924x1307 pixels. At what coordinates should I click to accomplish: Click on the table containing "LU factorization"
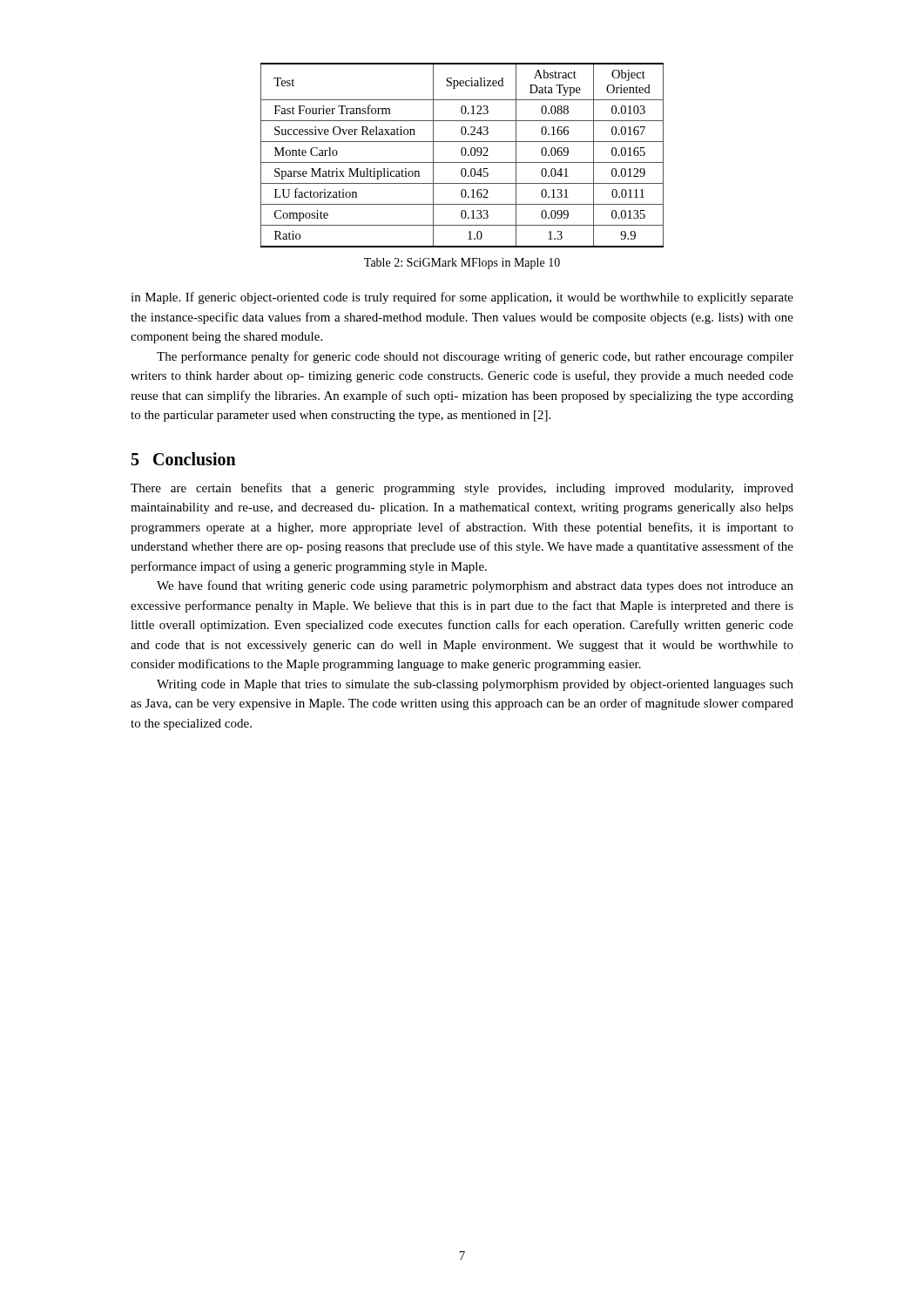(462, 155)
